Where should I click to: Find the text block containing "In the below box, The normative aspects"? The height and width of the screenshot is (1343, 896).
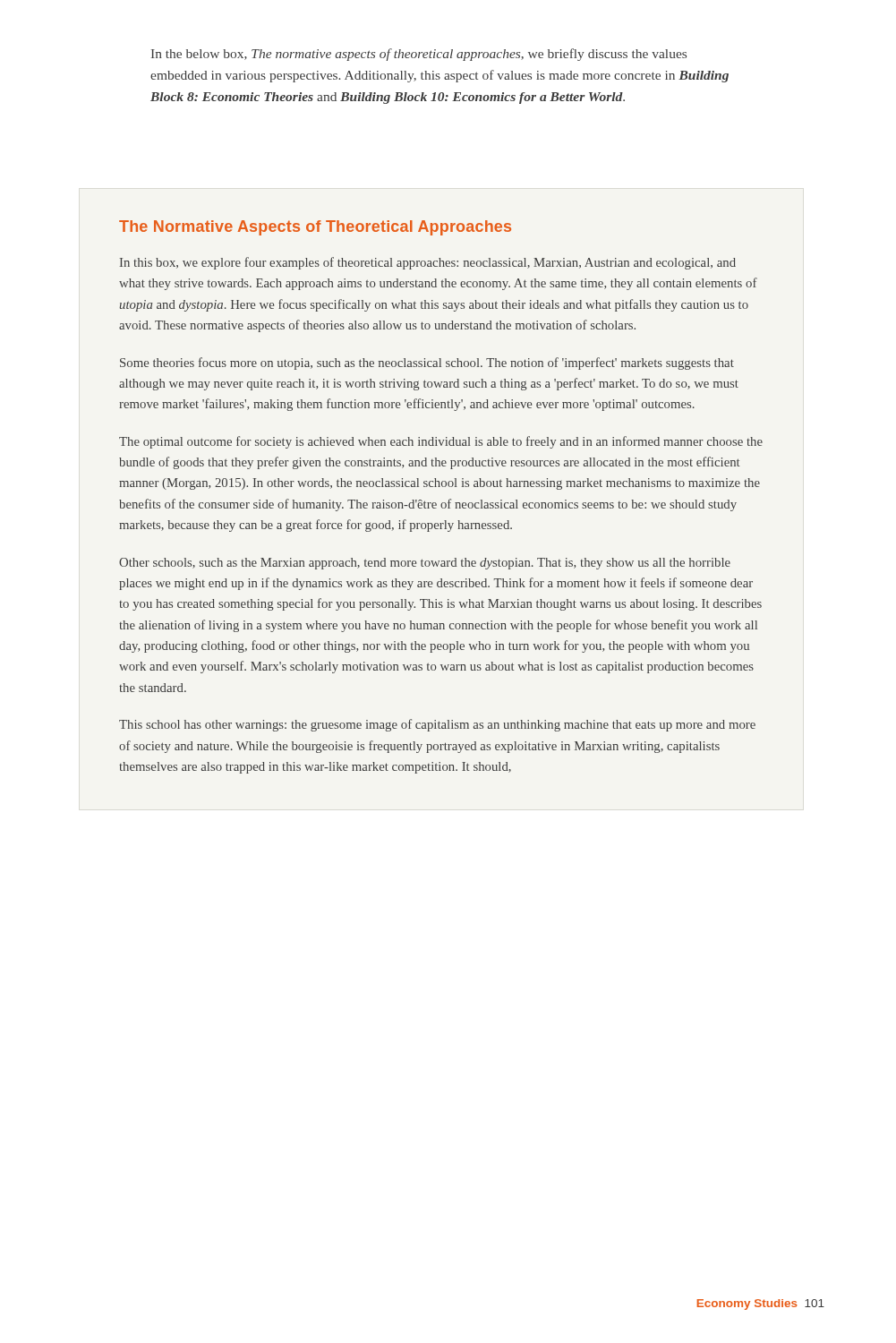pos(440,75)
